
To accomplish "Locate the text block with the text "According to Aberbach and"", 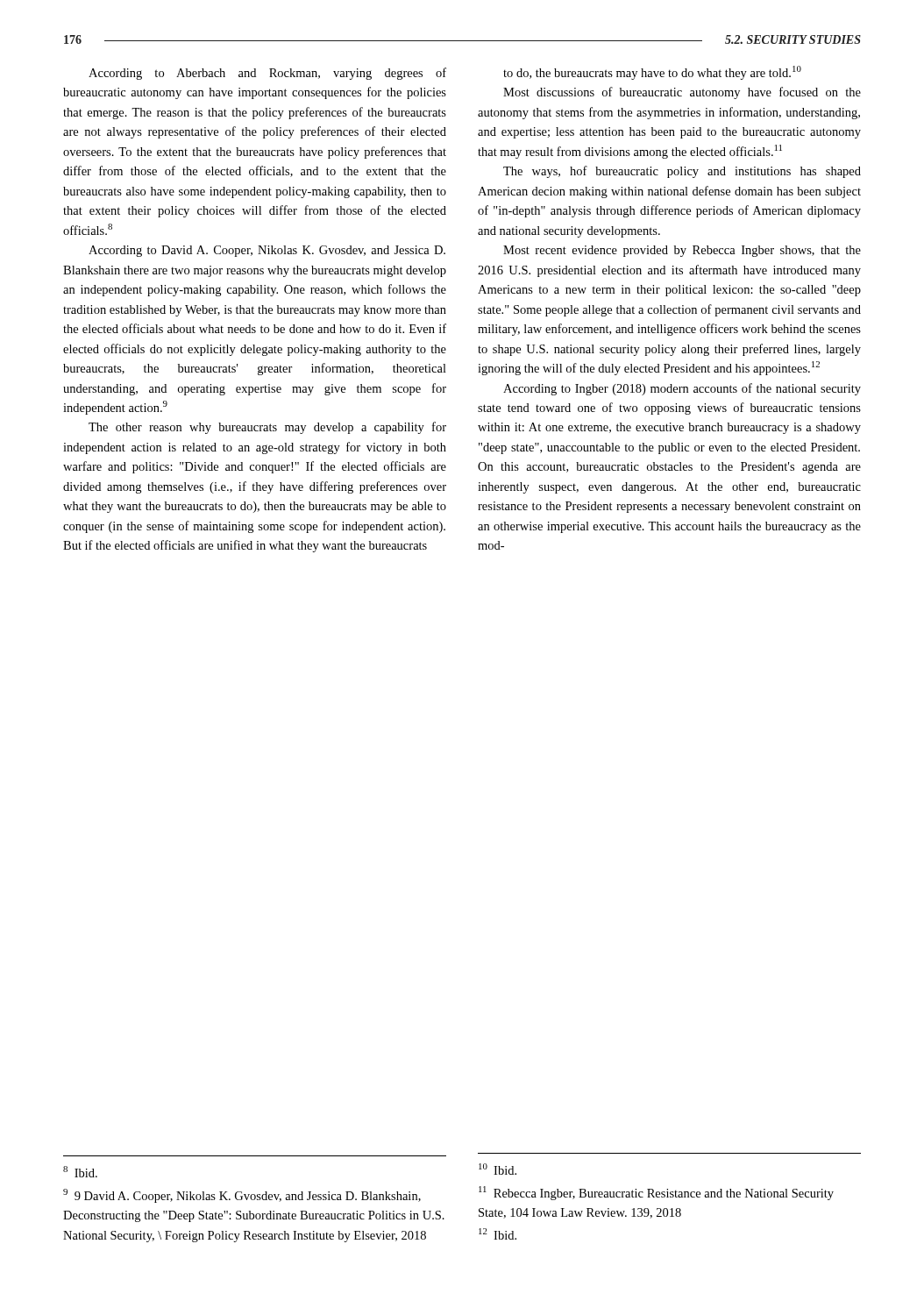I will 255,152.
